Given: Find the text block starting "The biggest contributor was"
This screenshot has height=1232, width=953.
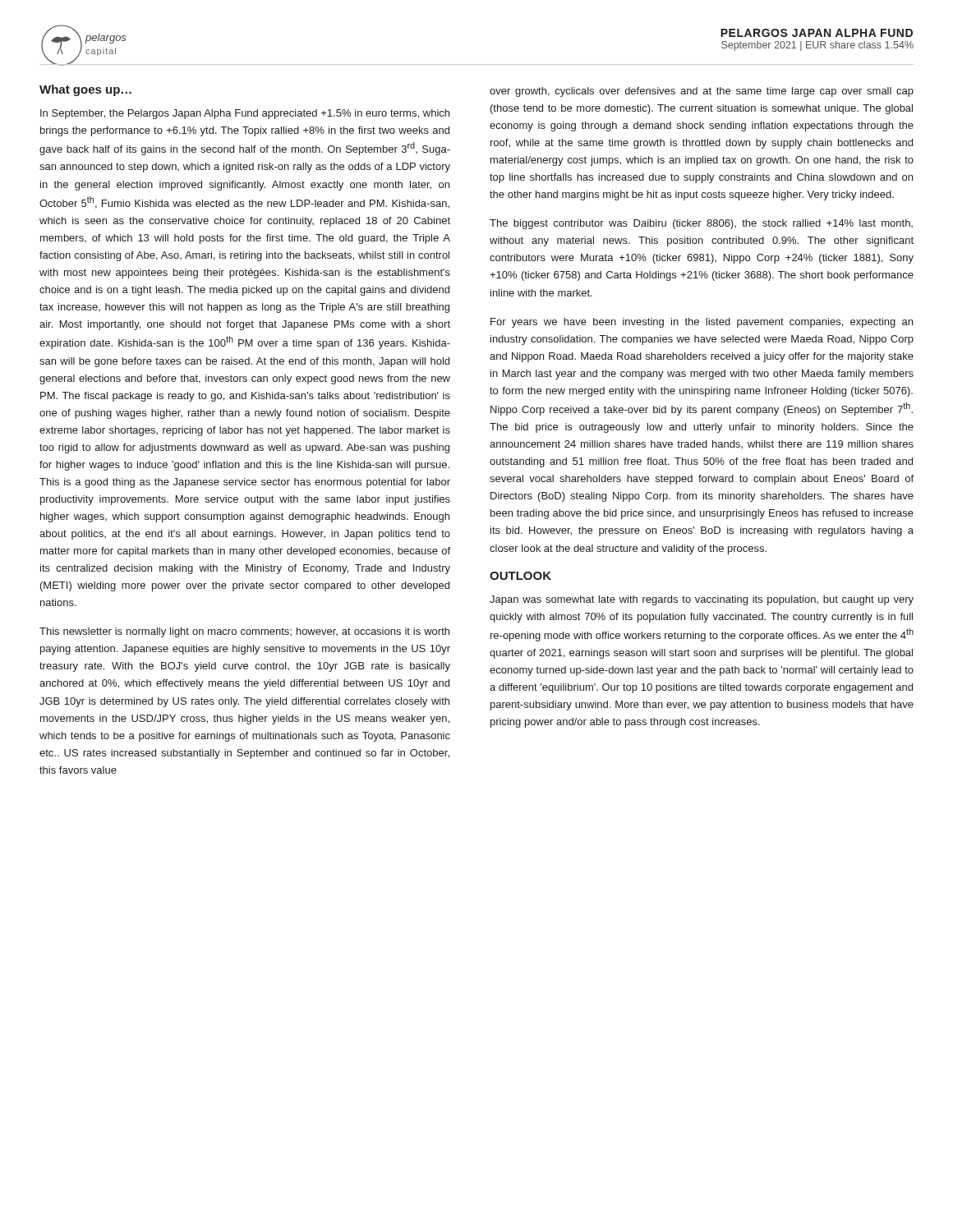Looking at the screenshot, I should click(702, 258).
